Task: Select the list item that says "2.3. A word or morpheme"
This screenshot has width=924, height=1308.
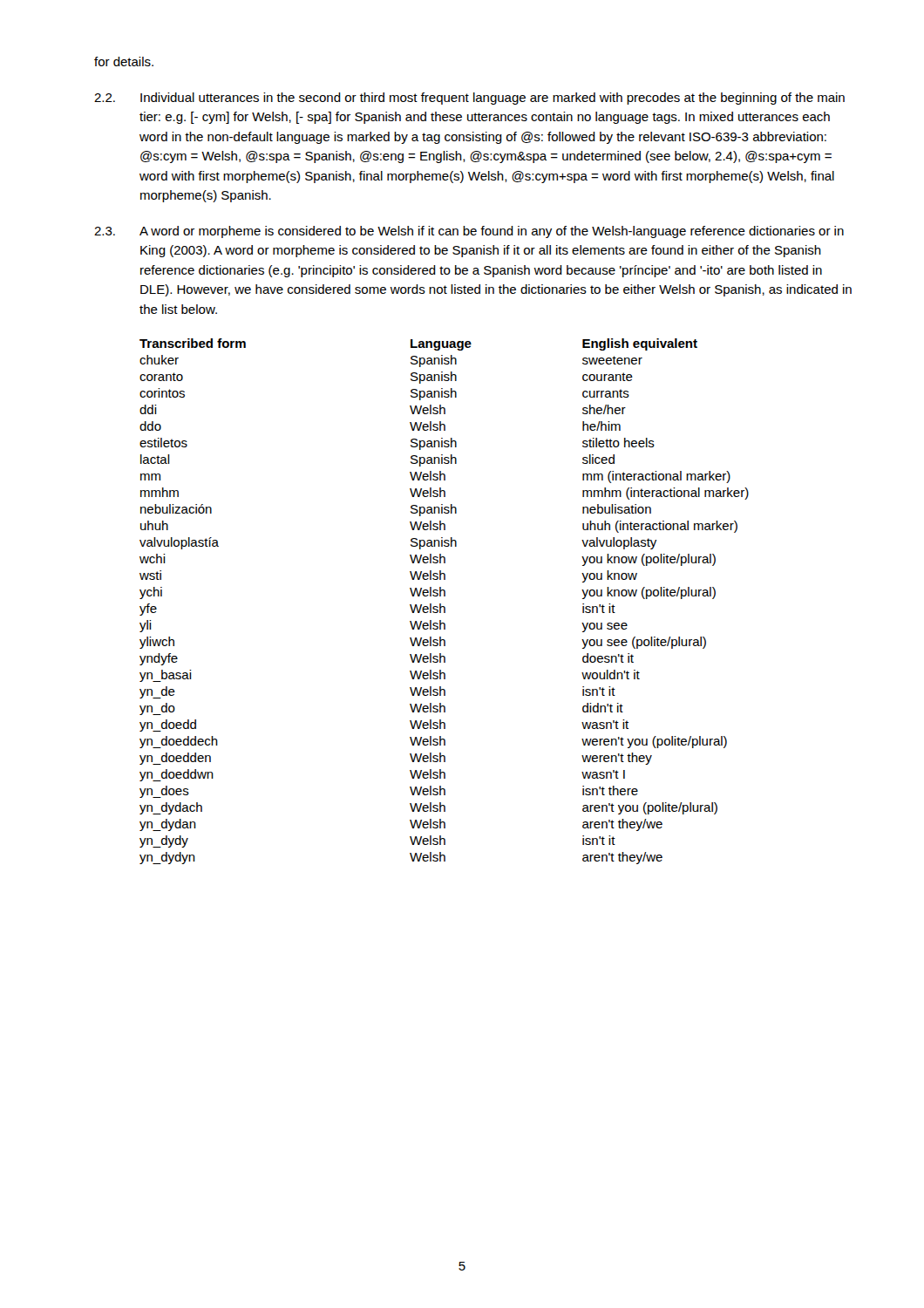Action: pyautogui.click(x=474, y=270)
